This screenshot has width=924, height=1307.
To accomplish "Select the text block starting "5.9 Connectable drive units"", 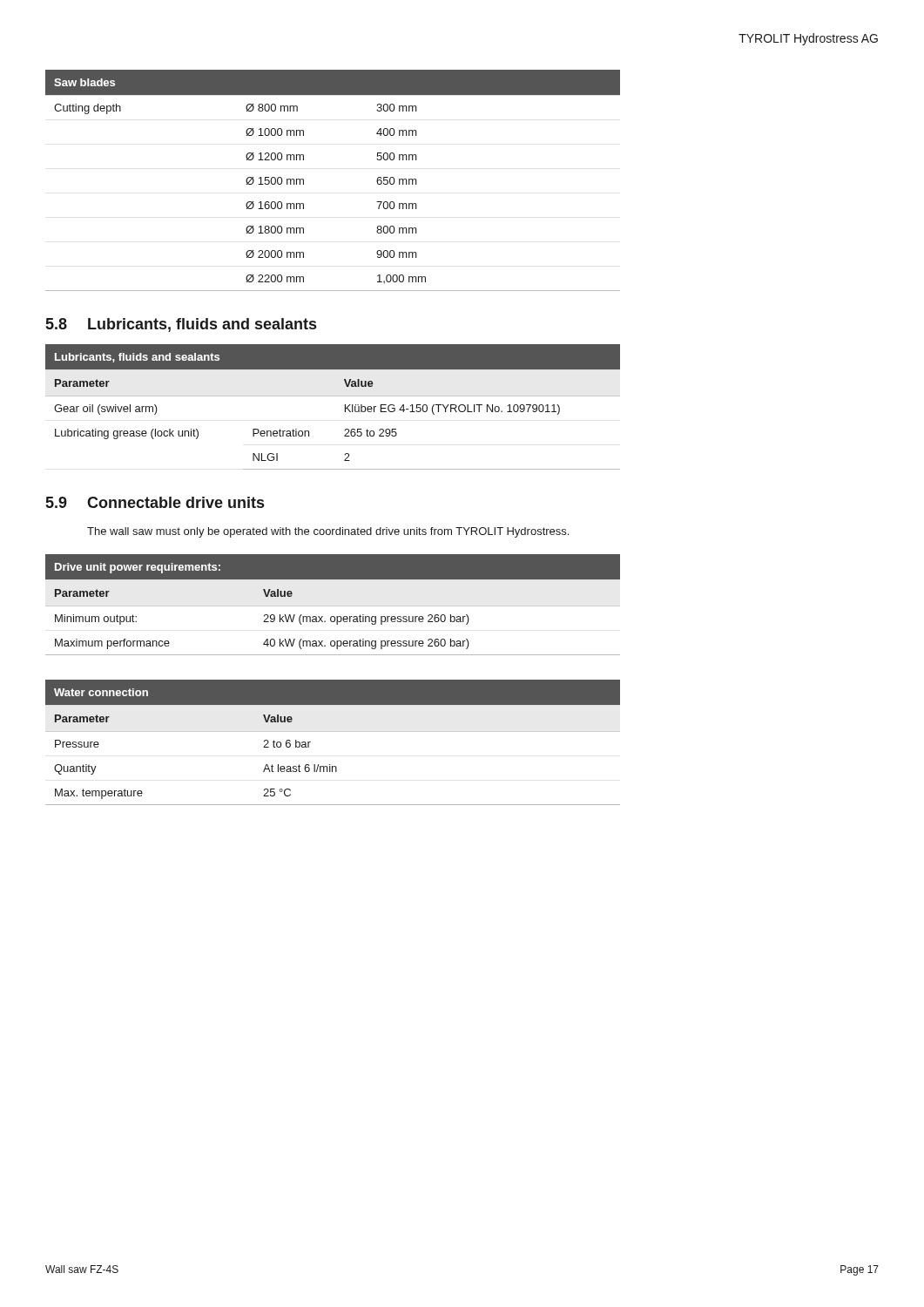I will (x=155, y=503).
